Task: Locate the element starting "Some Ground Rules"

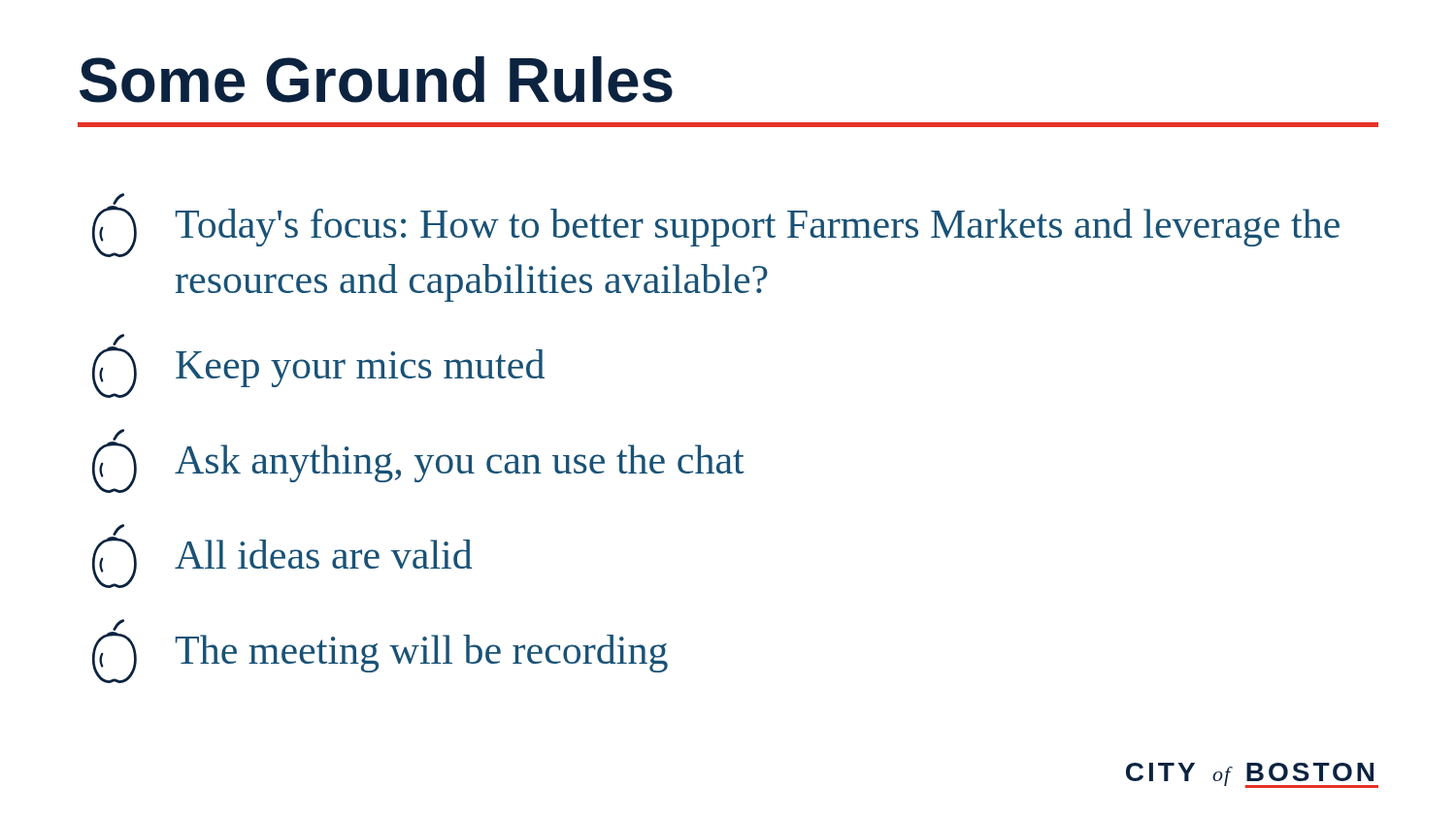Action: (376, 80)
